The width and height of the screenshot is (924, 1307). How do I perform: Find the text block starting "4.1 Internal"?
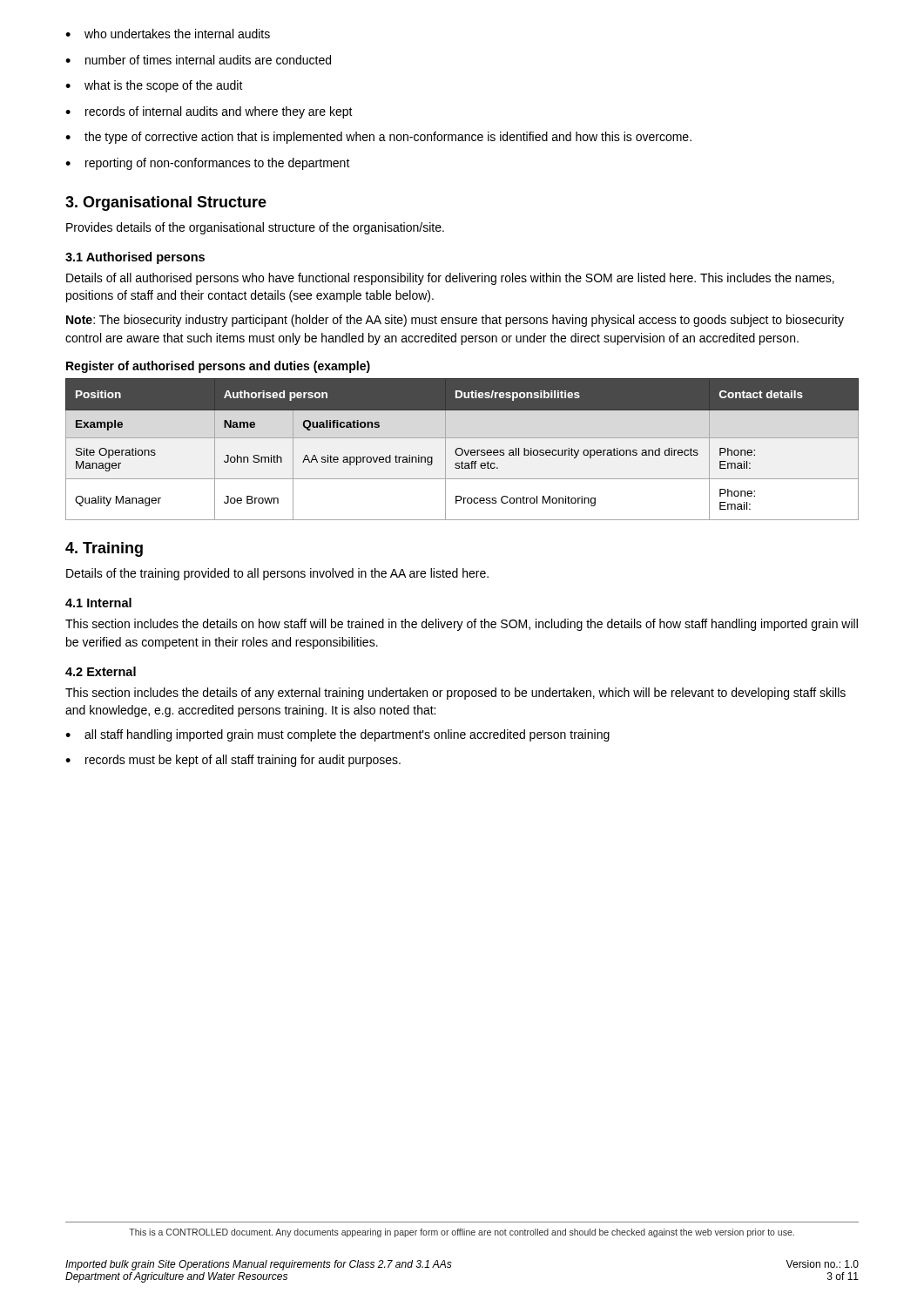tap(99, 603)
